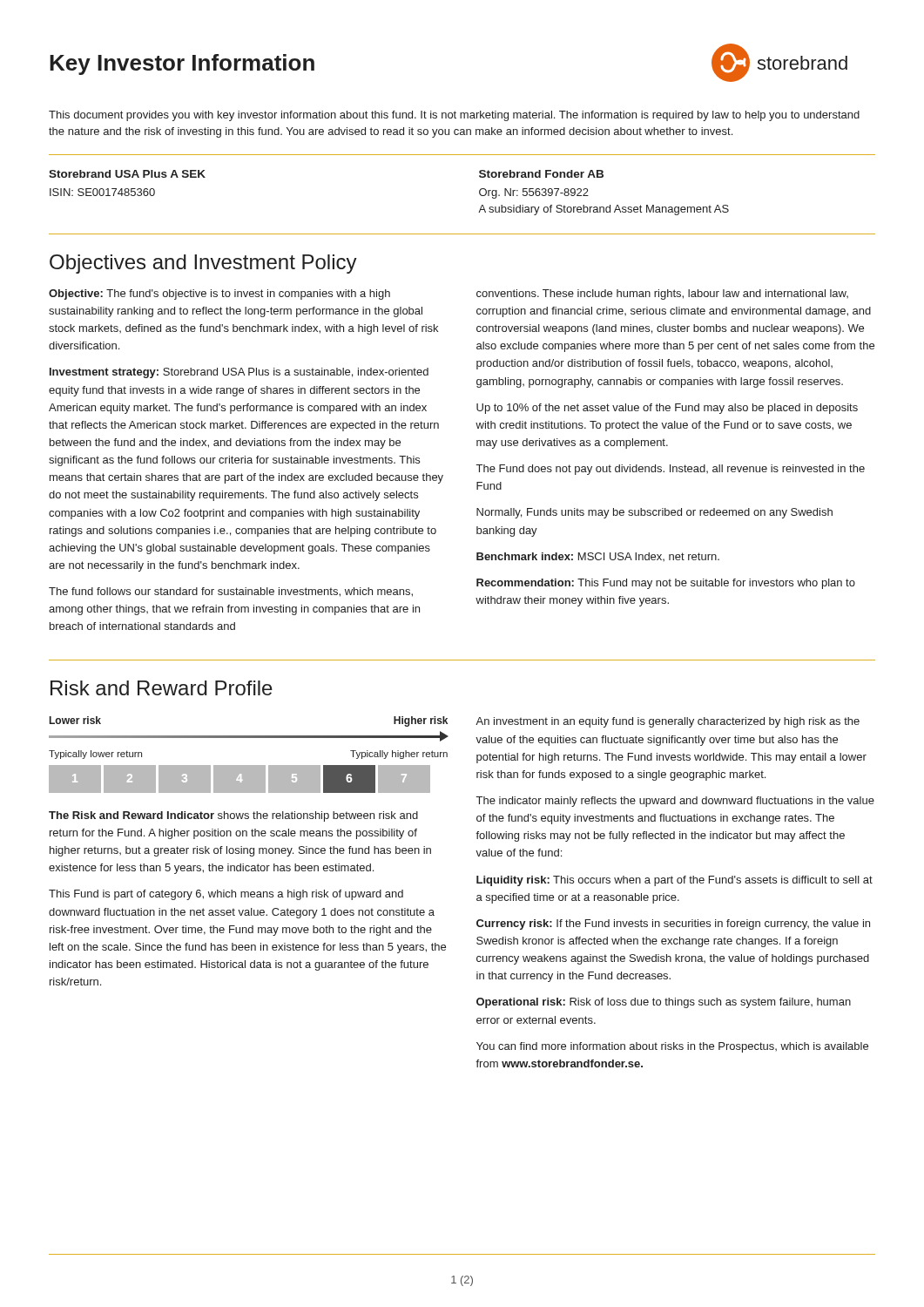Point to the passage starting "Objectives and Investment Policy"

click(x=203, y=262)
